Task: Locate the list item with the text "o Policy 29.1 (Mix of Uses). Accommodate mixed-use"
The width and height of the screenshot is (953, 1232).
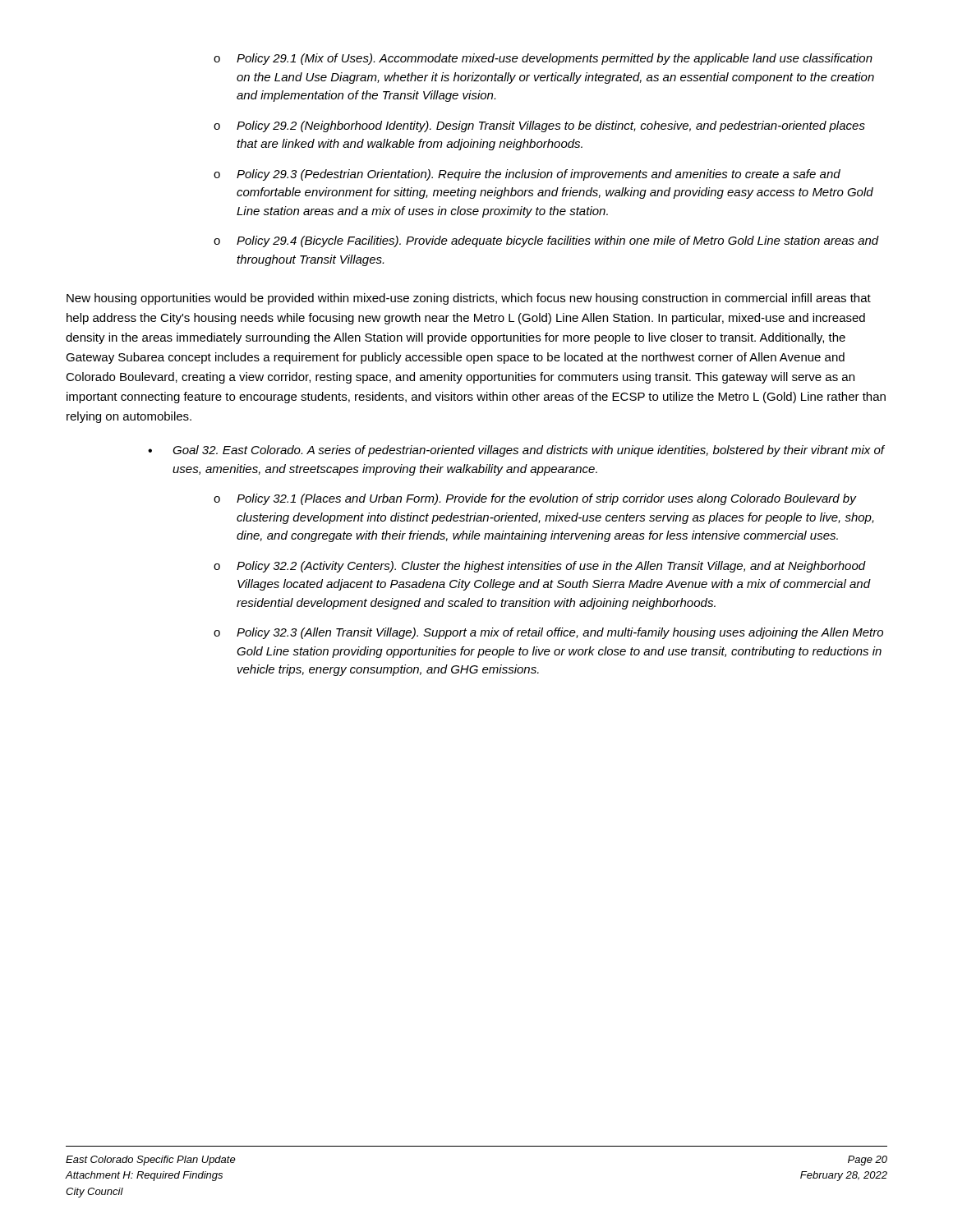Action: [x=550, y=77]
